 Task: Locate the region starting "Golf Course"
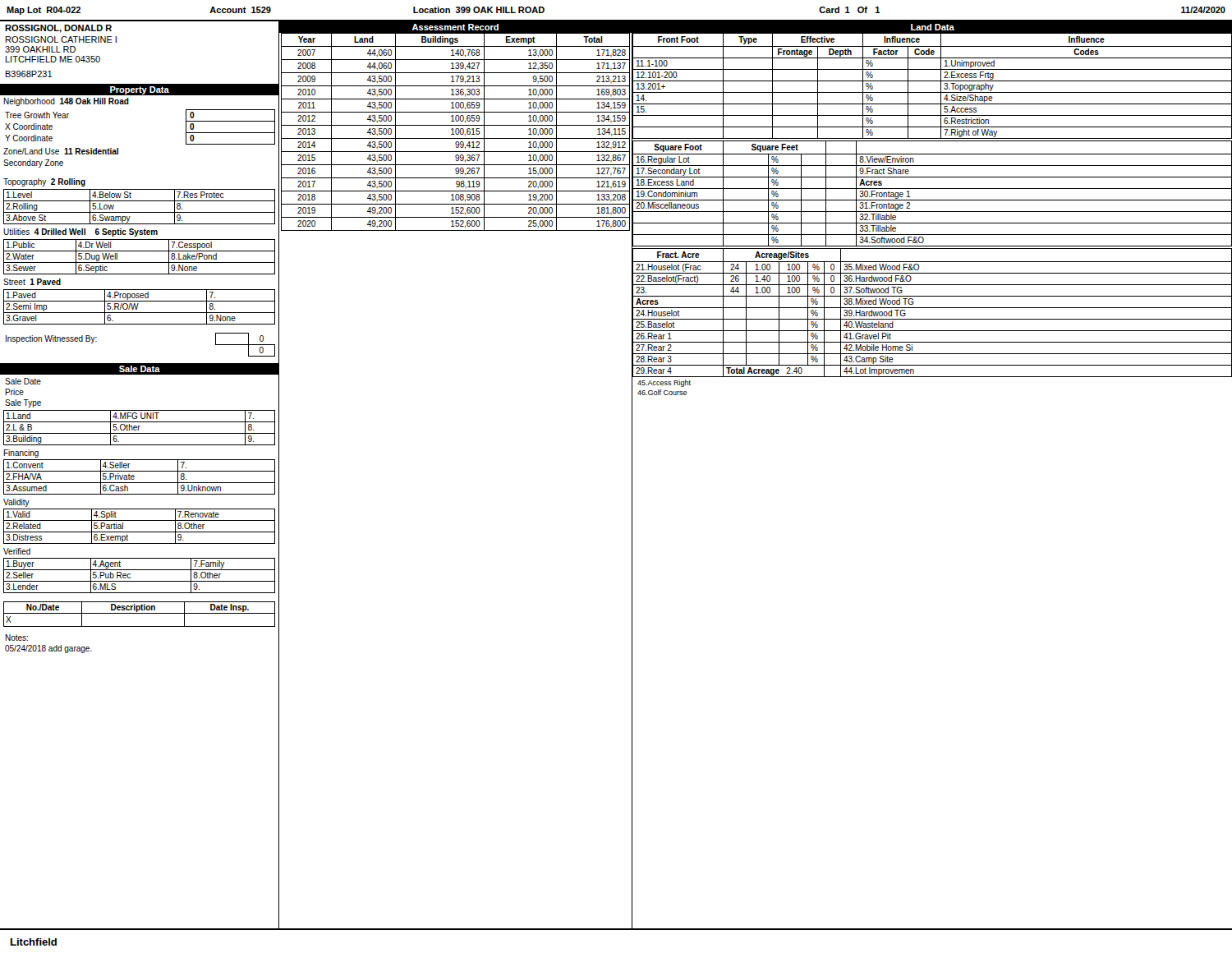pos(662,393)
